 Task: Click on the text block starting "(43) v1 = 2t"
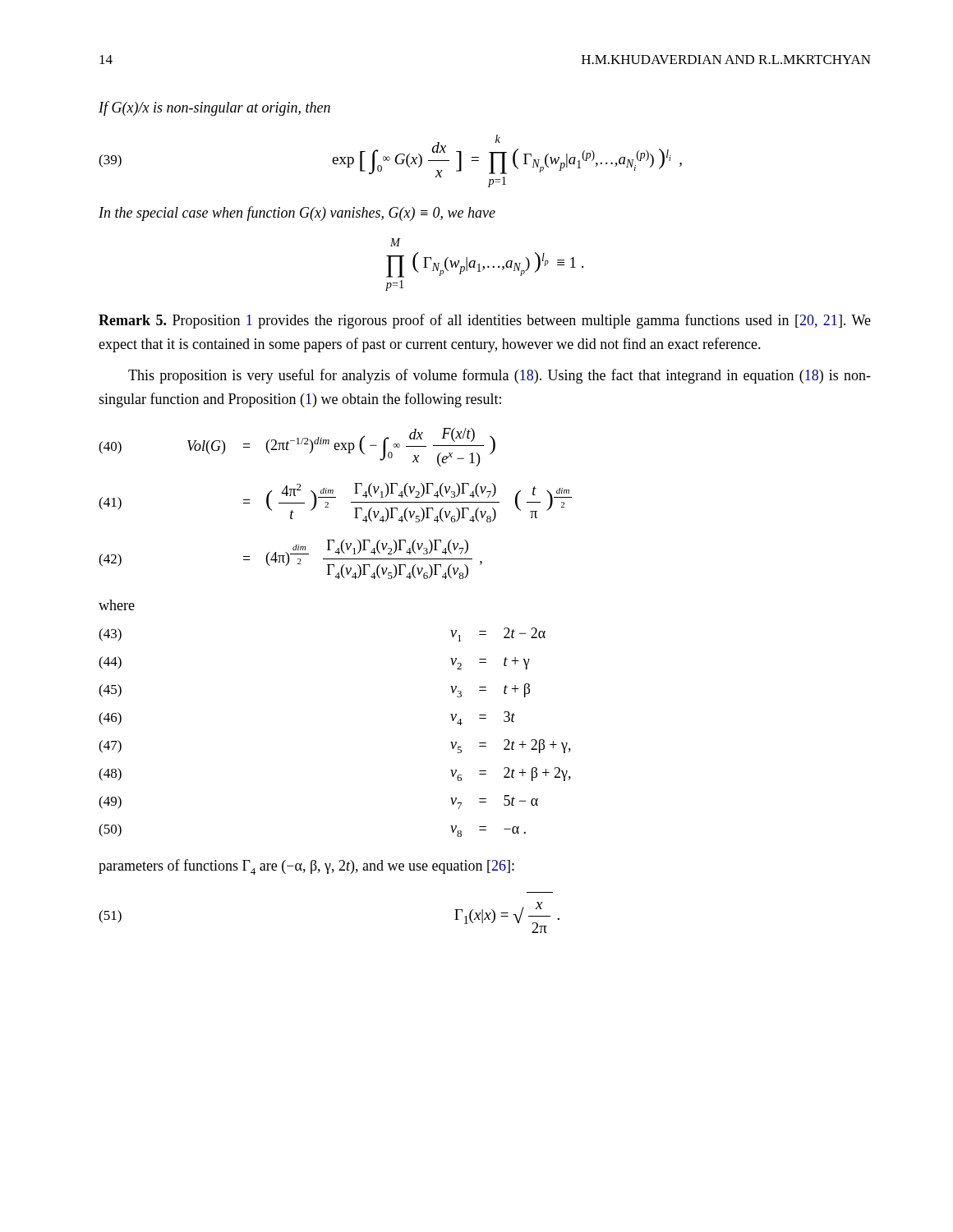pos(485,634)
